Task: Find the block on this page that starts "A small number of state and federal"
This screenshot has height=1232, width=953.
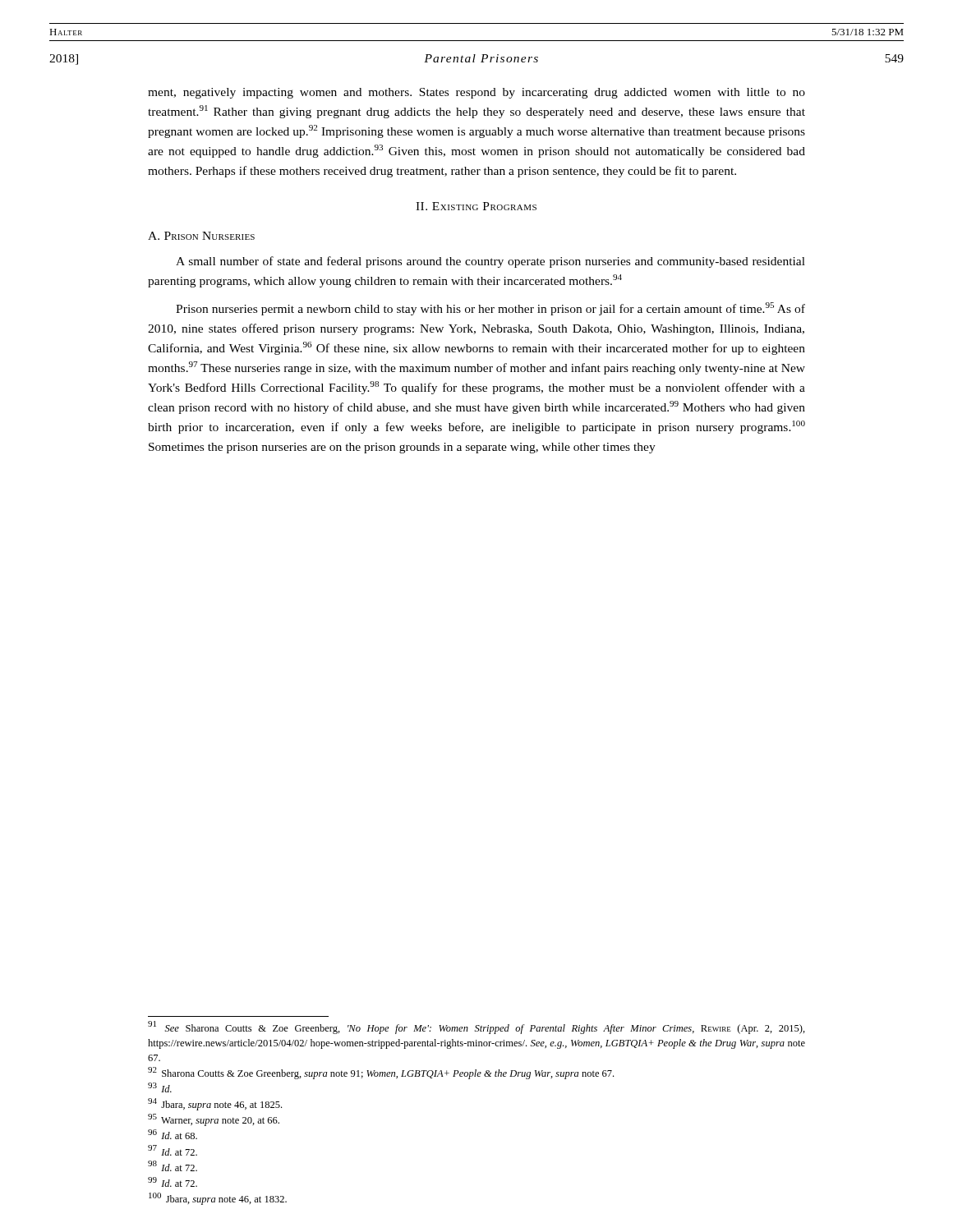Action: click(476, 354)
